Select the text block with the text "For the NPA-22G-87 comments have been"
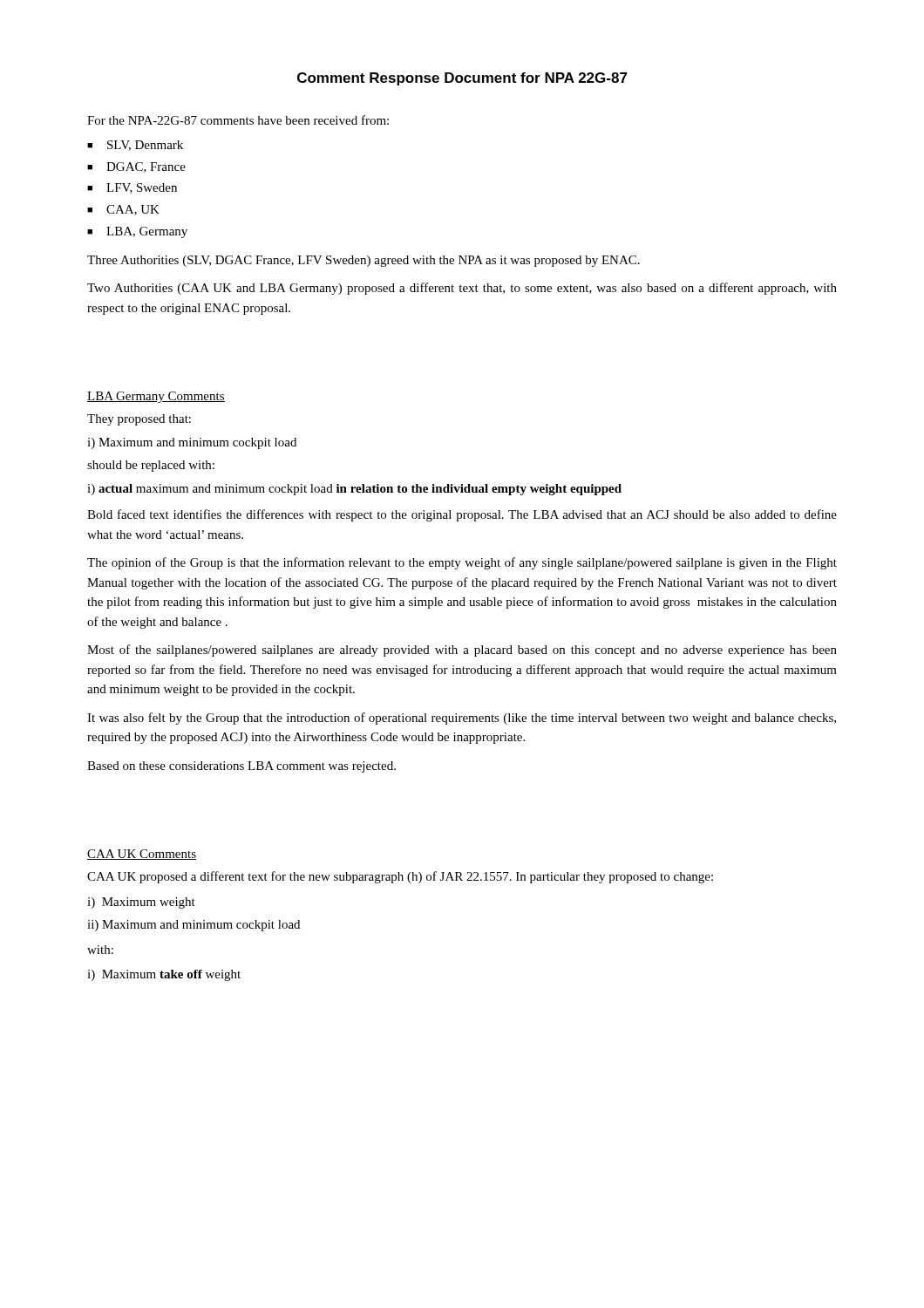Image resolution: width=924 pixels, height=1308 pixels. (x=239, y=120)
